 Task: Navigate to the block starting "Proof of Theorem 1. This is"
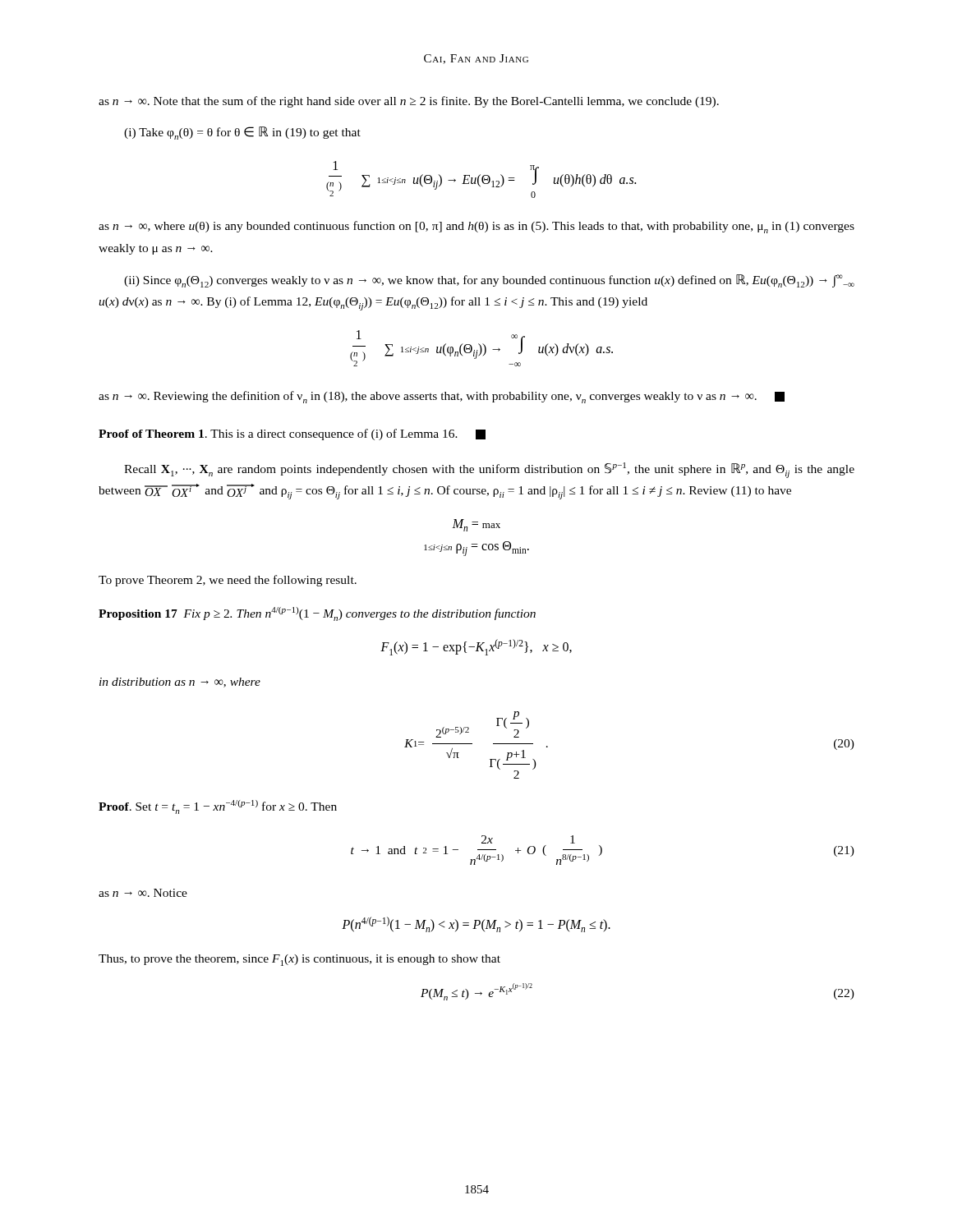coord(292,433)
